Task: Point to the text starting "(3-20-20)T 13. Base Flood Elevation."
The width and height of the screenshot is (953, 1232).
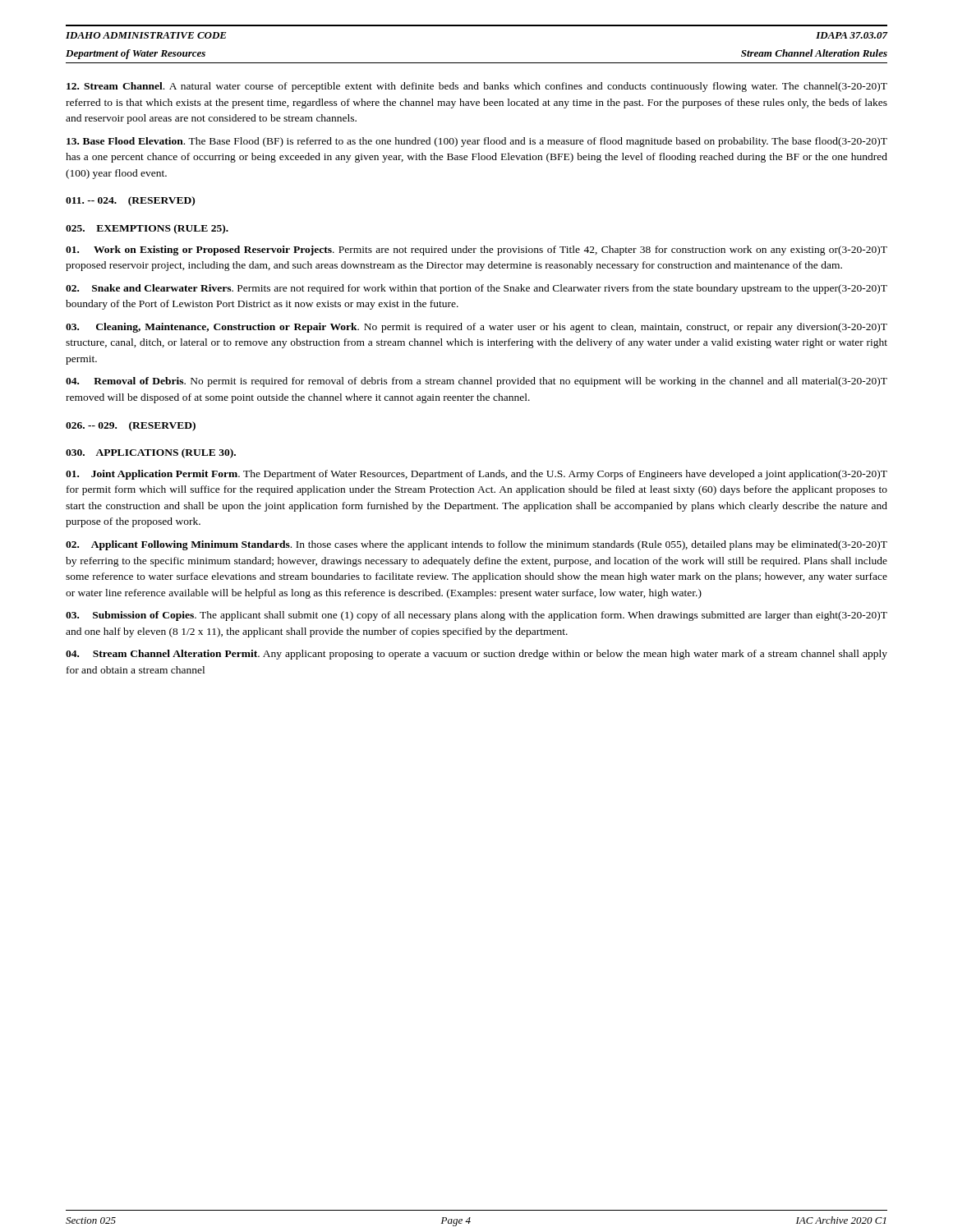Action: pyautogui.click(x=476, y=156)
